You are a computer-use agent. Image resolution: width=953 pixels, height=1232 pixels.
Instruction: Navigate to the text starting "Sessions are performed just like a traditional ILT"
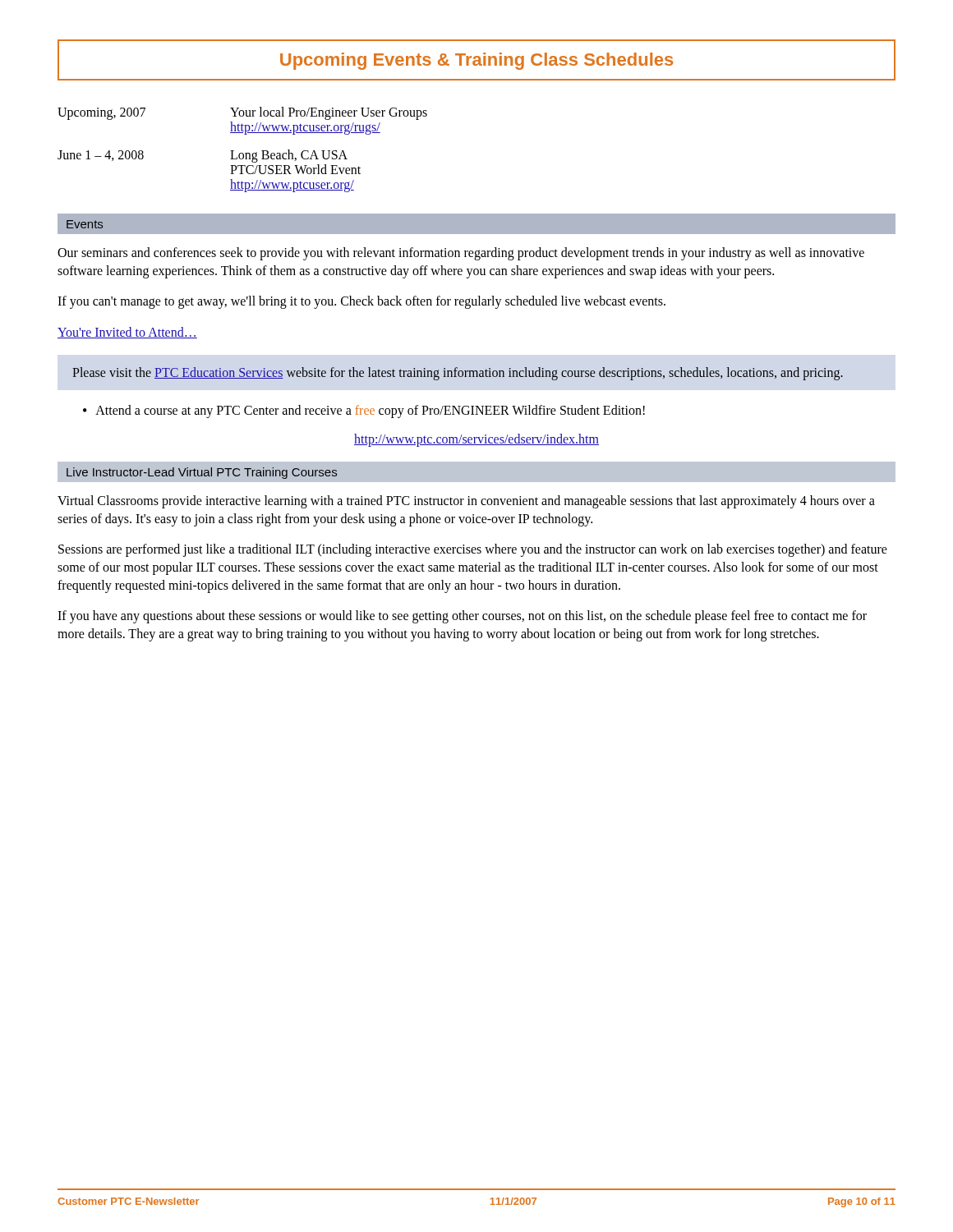pyautogui.click(x=472, y=567)
